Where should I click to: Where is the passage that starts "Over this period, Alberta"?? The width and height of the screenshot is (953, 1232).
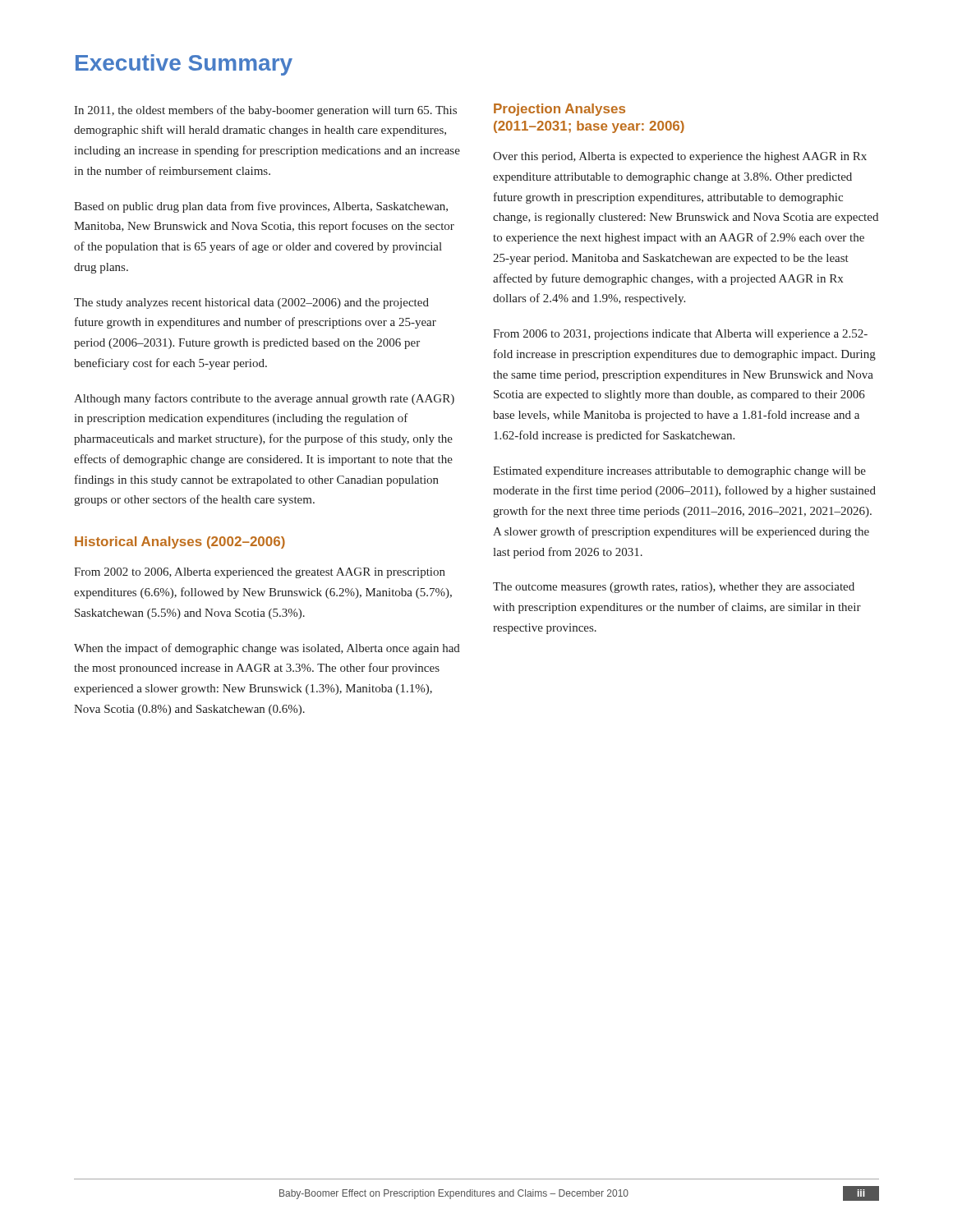686,228
